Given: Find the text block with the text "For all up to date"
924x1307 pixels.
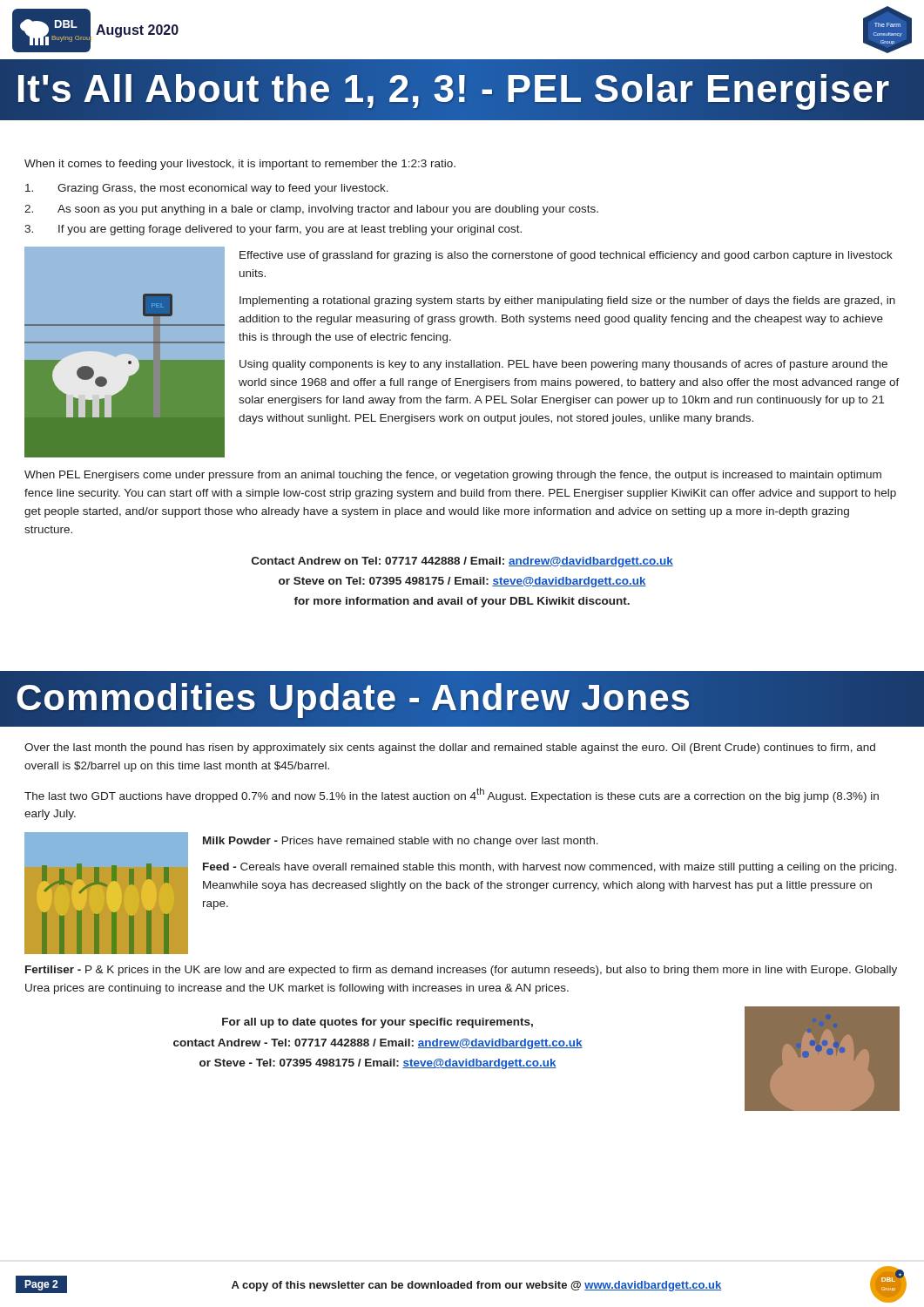Looking at the screenshot, I should coord(378,1042).
